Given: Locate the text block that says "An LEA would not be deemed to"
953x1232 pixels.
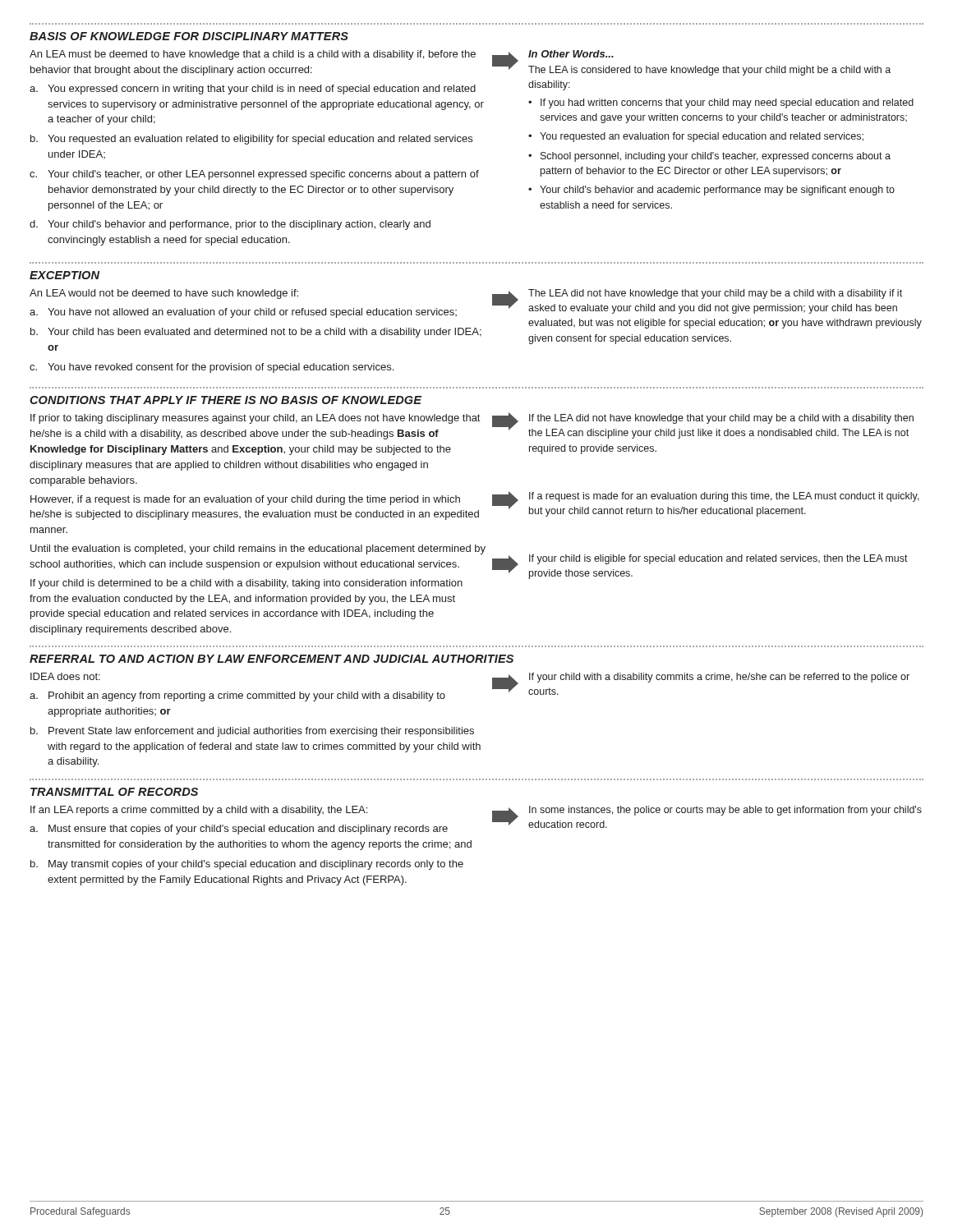Looking at the screenshot, I should [164, 293].
